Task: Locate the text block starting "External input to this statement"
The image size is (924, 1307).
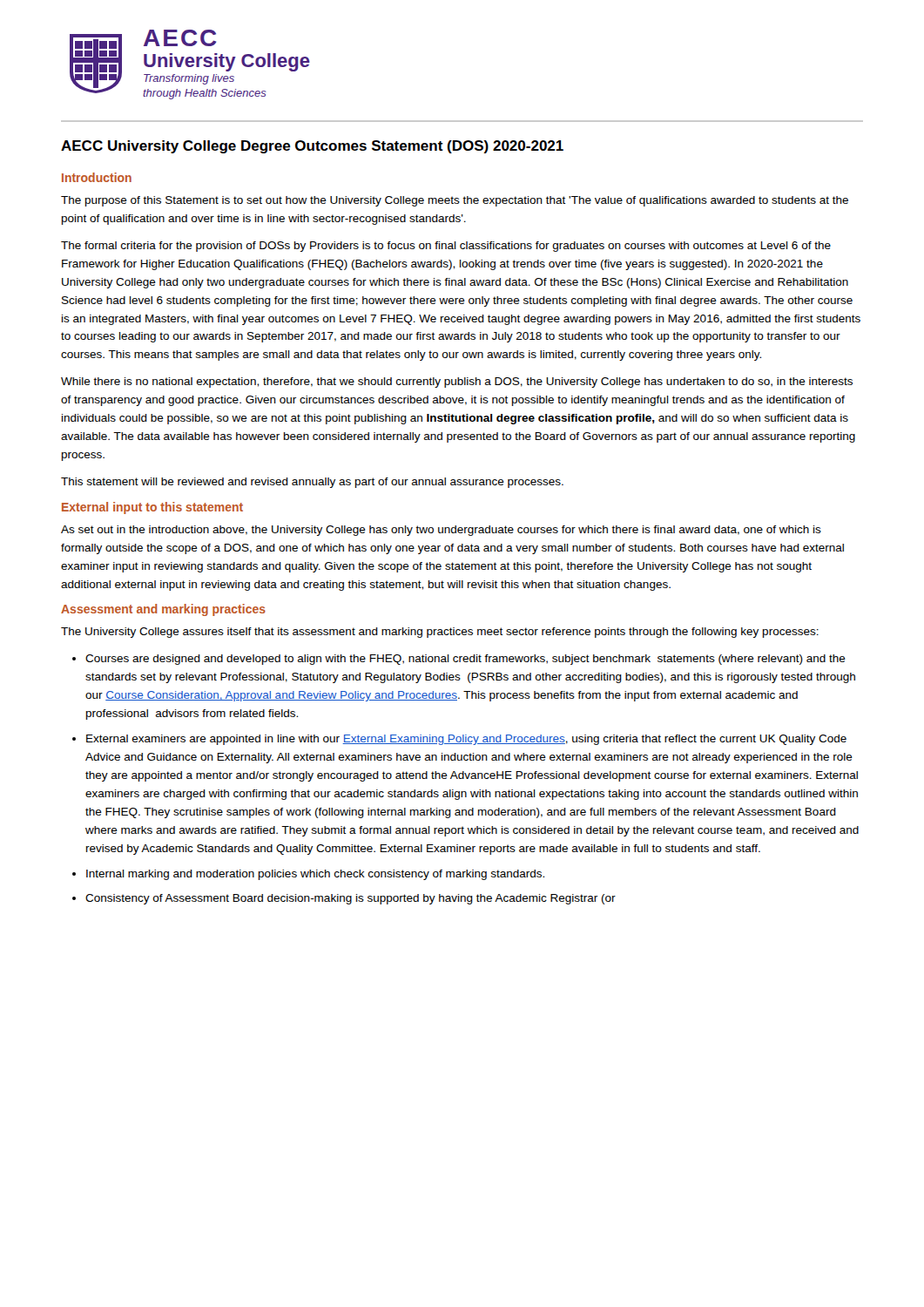Action: point(152,507)
